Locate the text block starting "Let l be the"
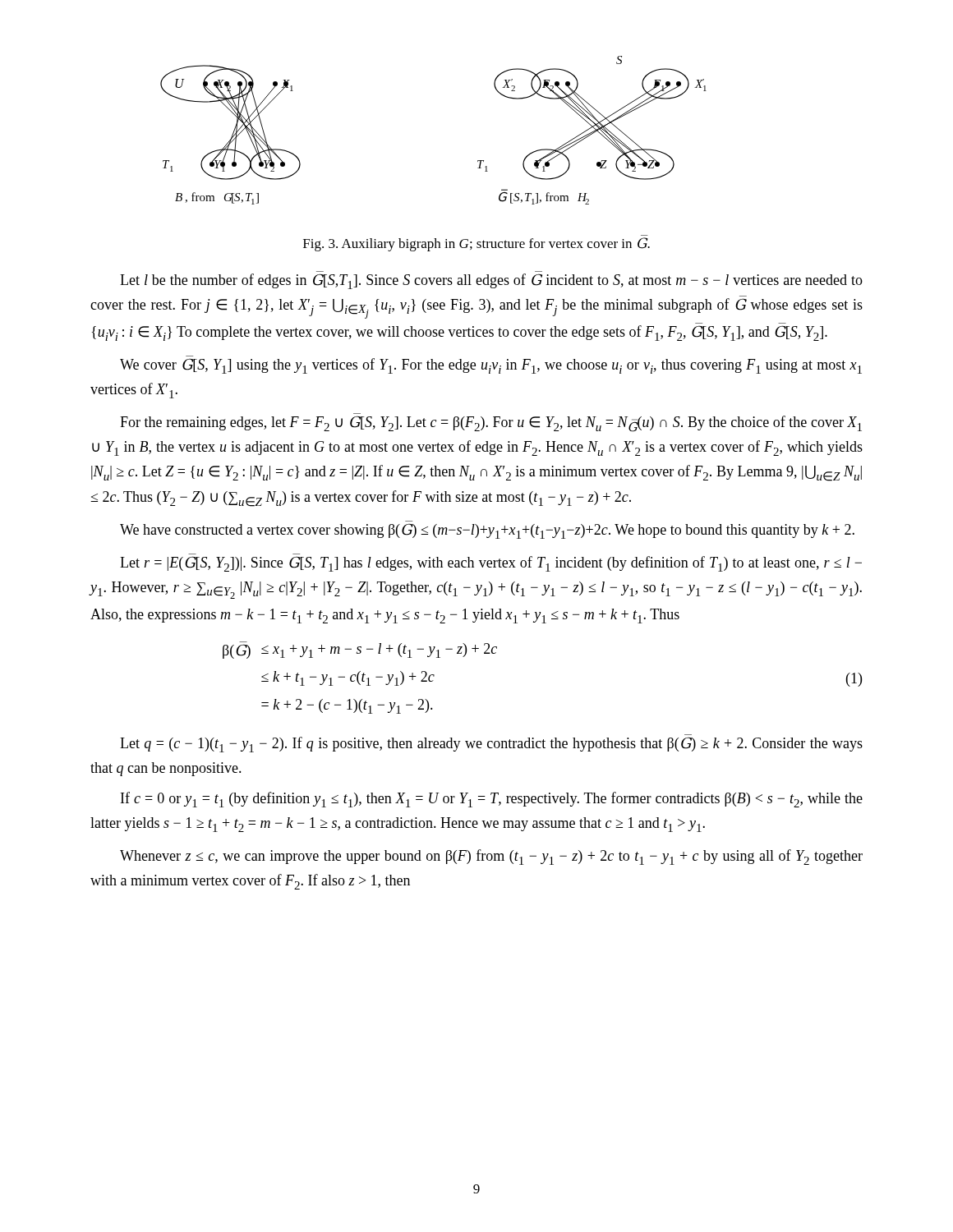Viewport: 953px width, 1232px height. click(x=476, y=307)
